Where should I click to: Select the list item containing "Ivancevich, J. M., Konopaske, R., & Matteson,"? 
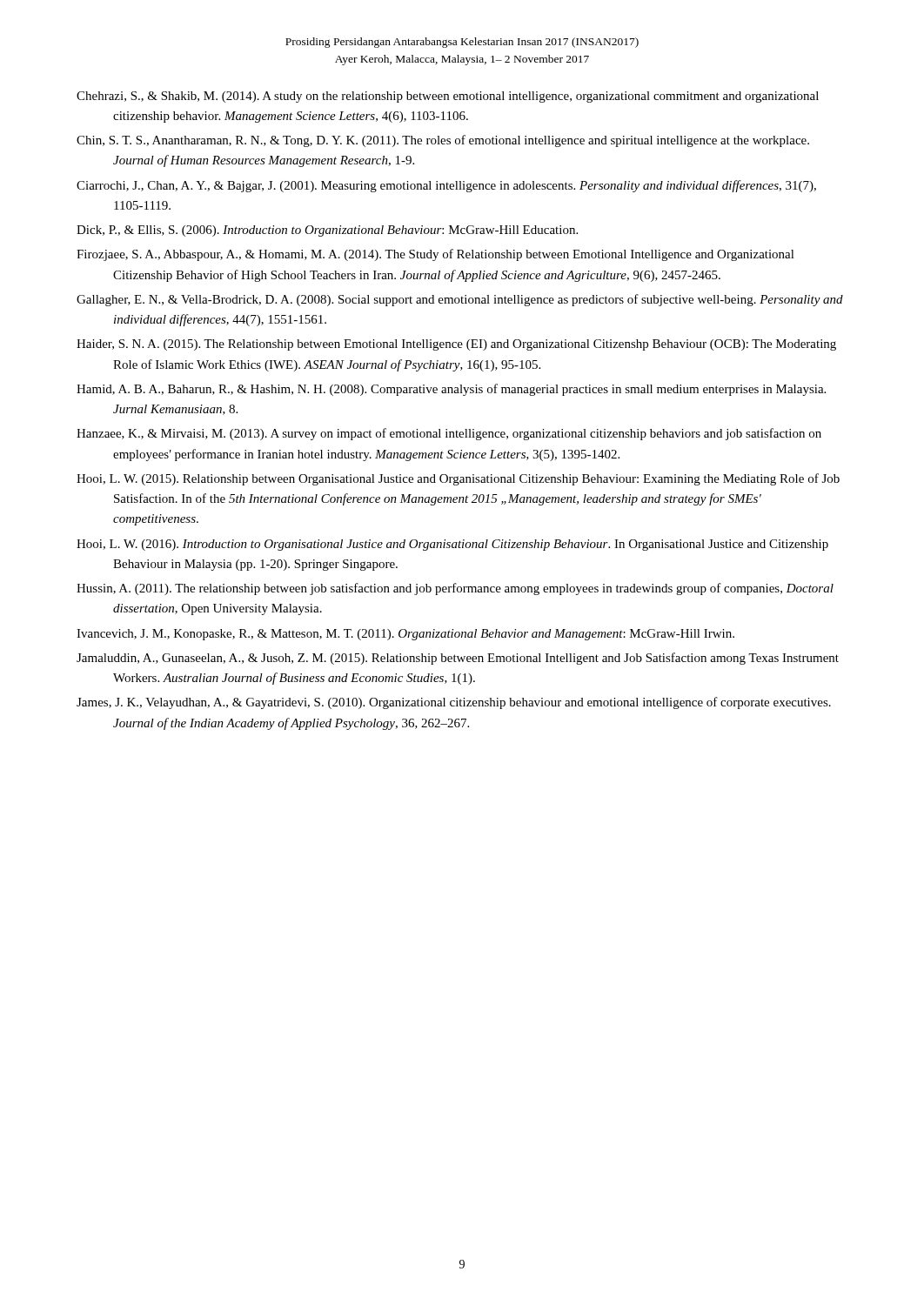406,633
